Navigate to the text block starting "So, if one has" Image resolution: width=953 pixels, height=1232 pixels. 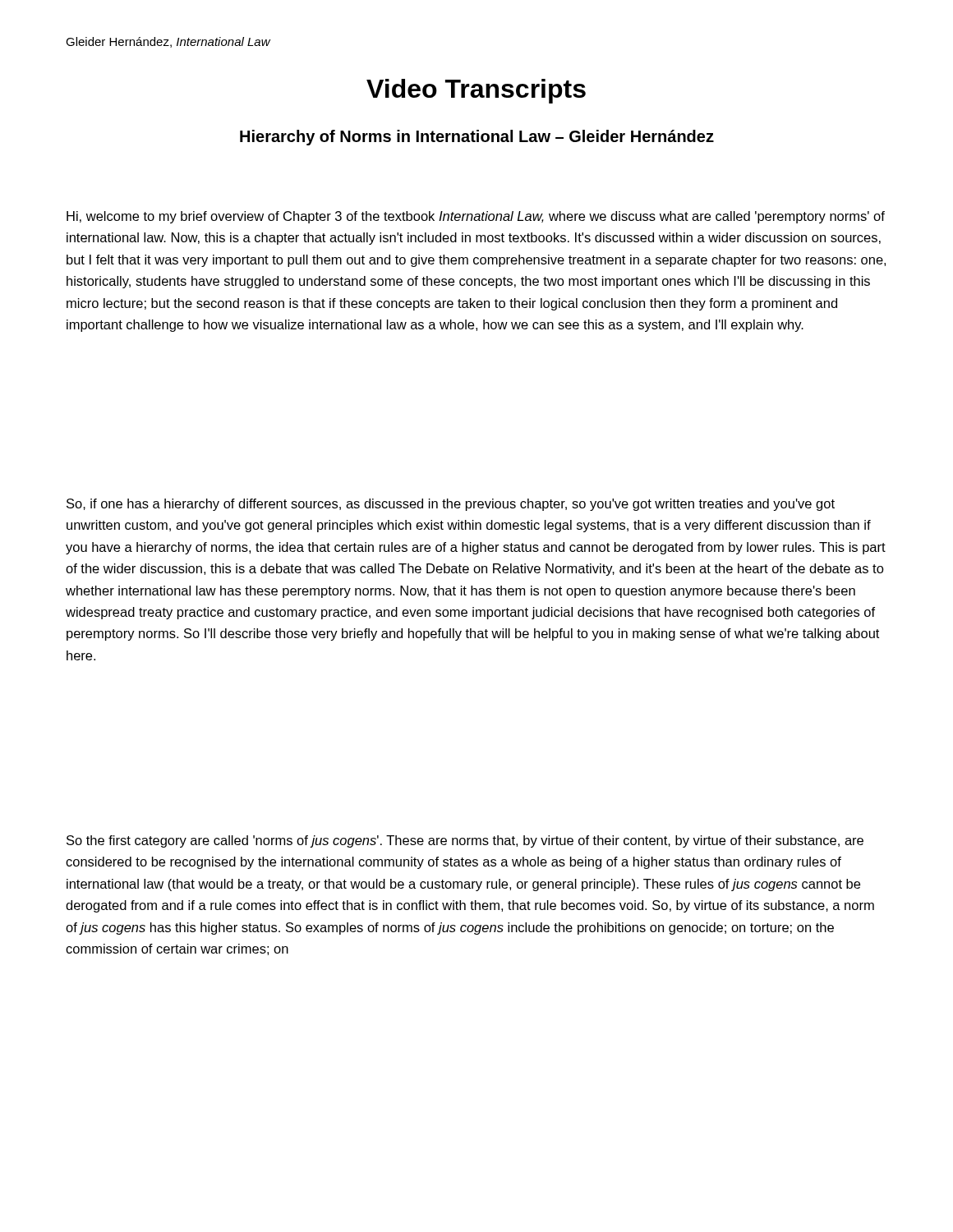click(x=475, y=579)
